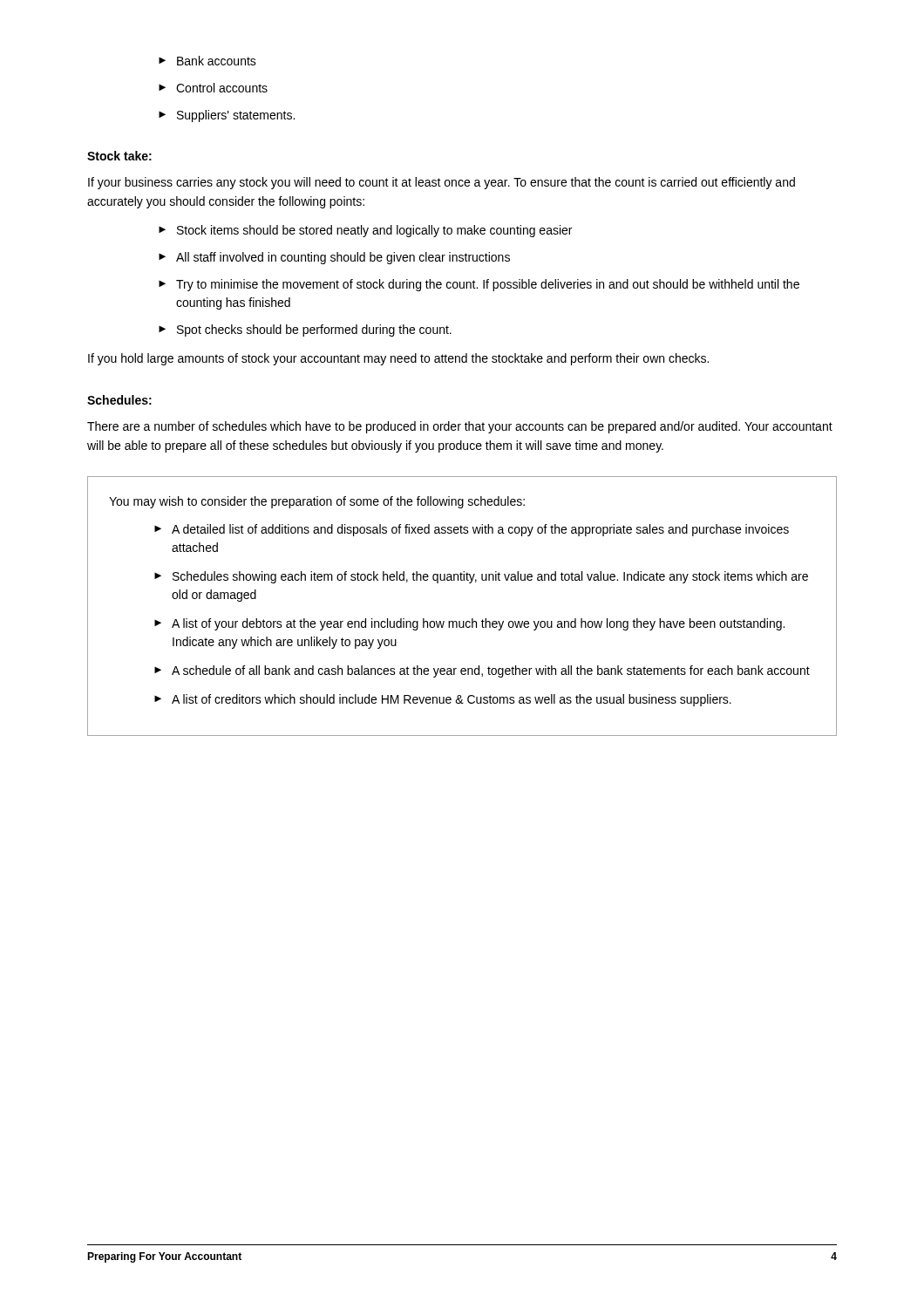Locate the list item that reads "► Control accounts"
Screen dimensions: 1308x924
tap(213, 88)
